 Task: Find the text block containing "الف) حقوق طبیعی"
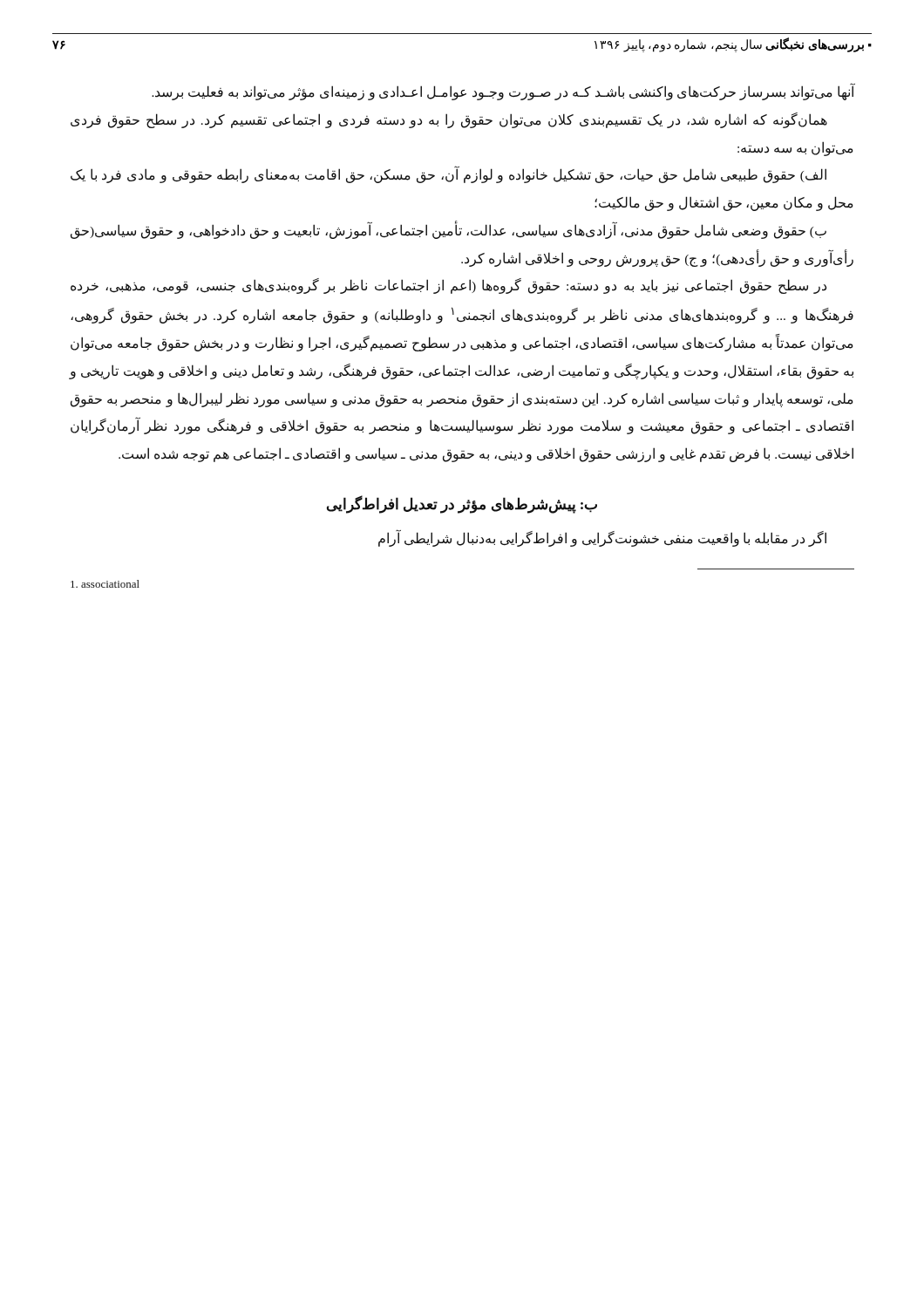tap(462, 189)
